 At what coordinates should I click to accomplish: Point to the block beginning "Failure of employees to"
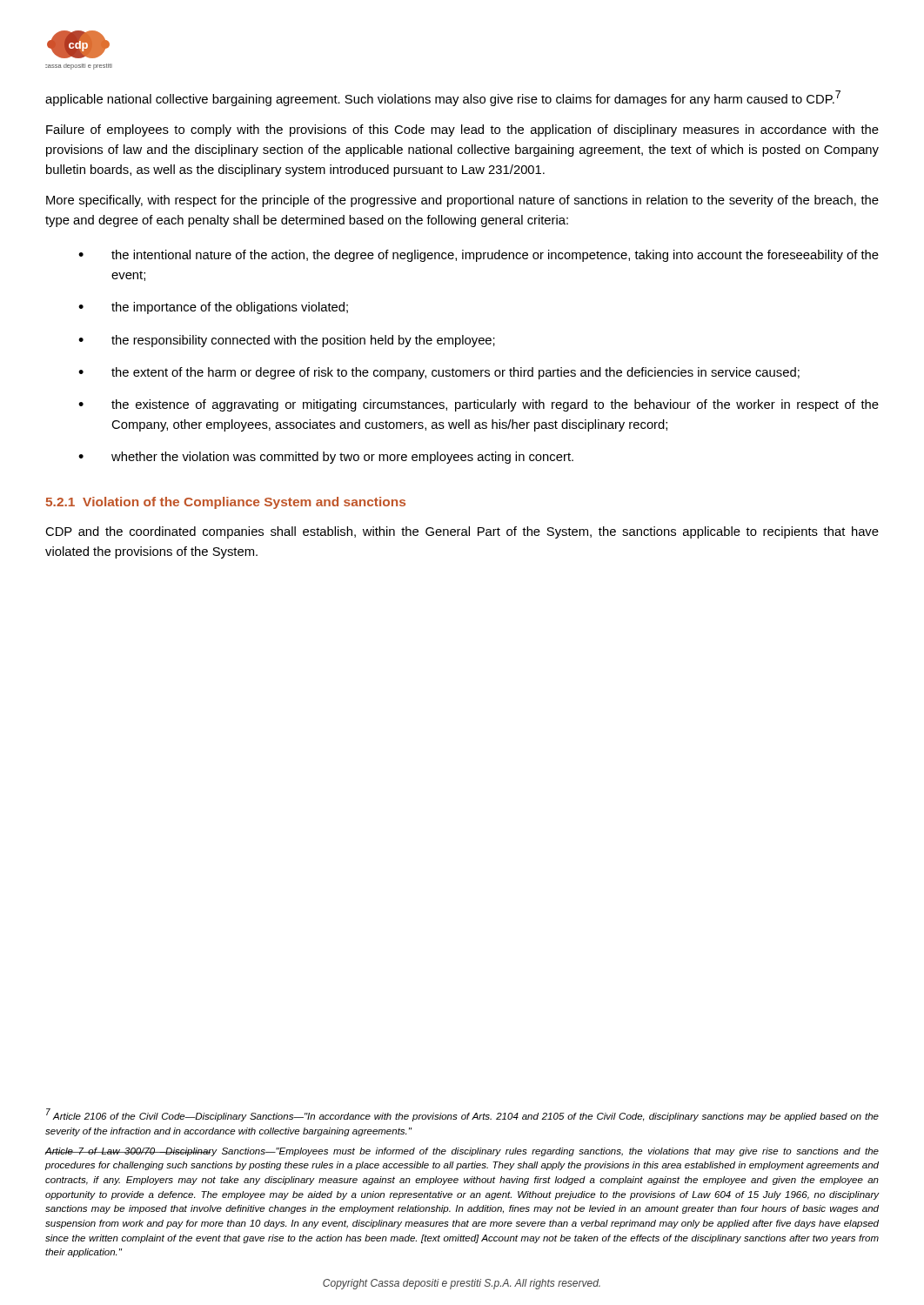tap(462, 149)
